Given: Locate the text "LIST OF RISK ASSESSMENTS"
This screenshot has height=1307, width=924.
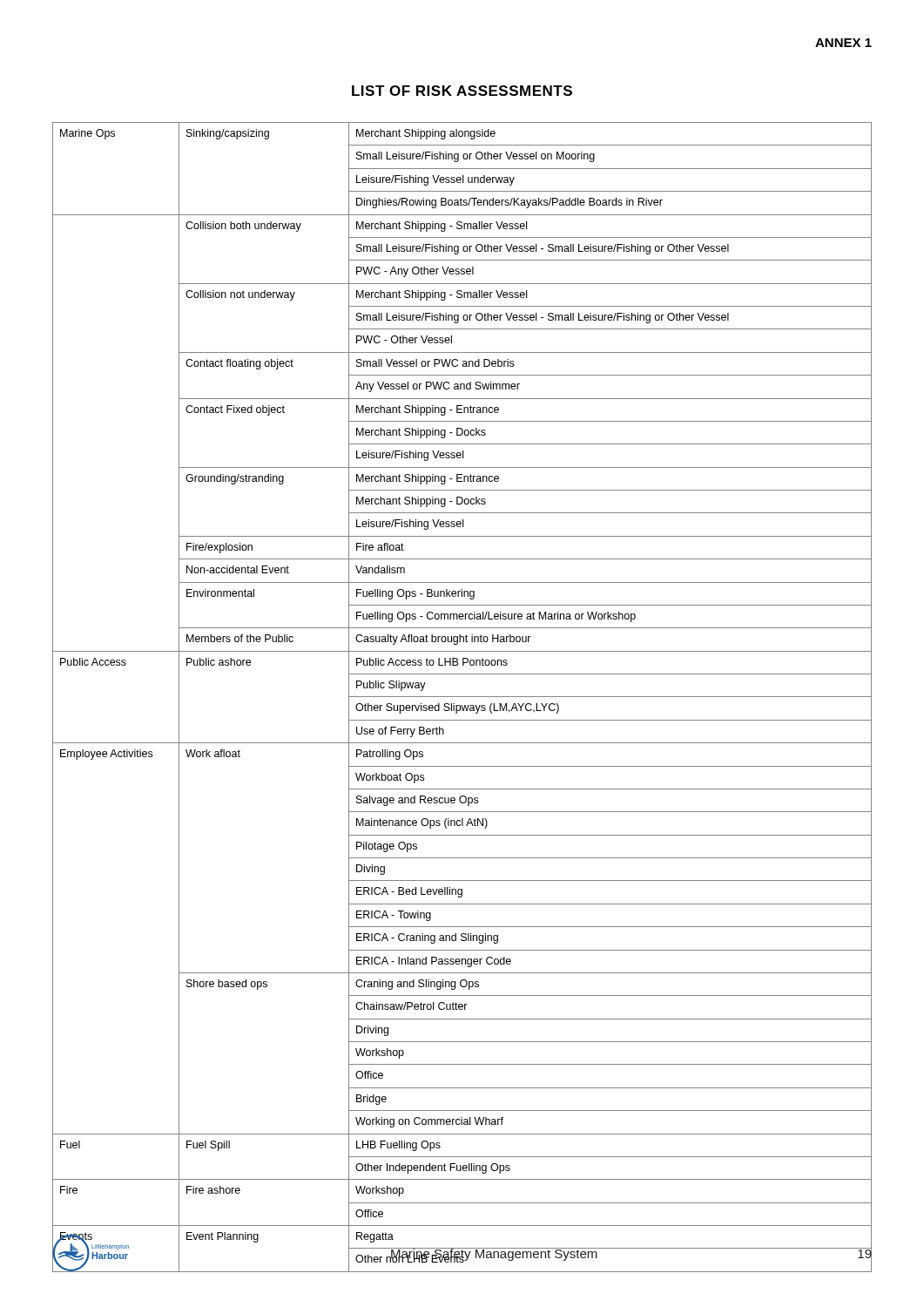Looking at the screenshot, I should point(462,91).
